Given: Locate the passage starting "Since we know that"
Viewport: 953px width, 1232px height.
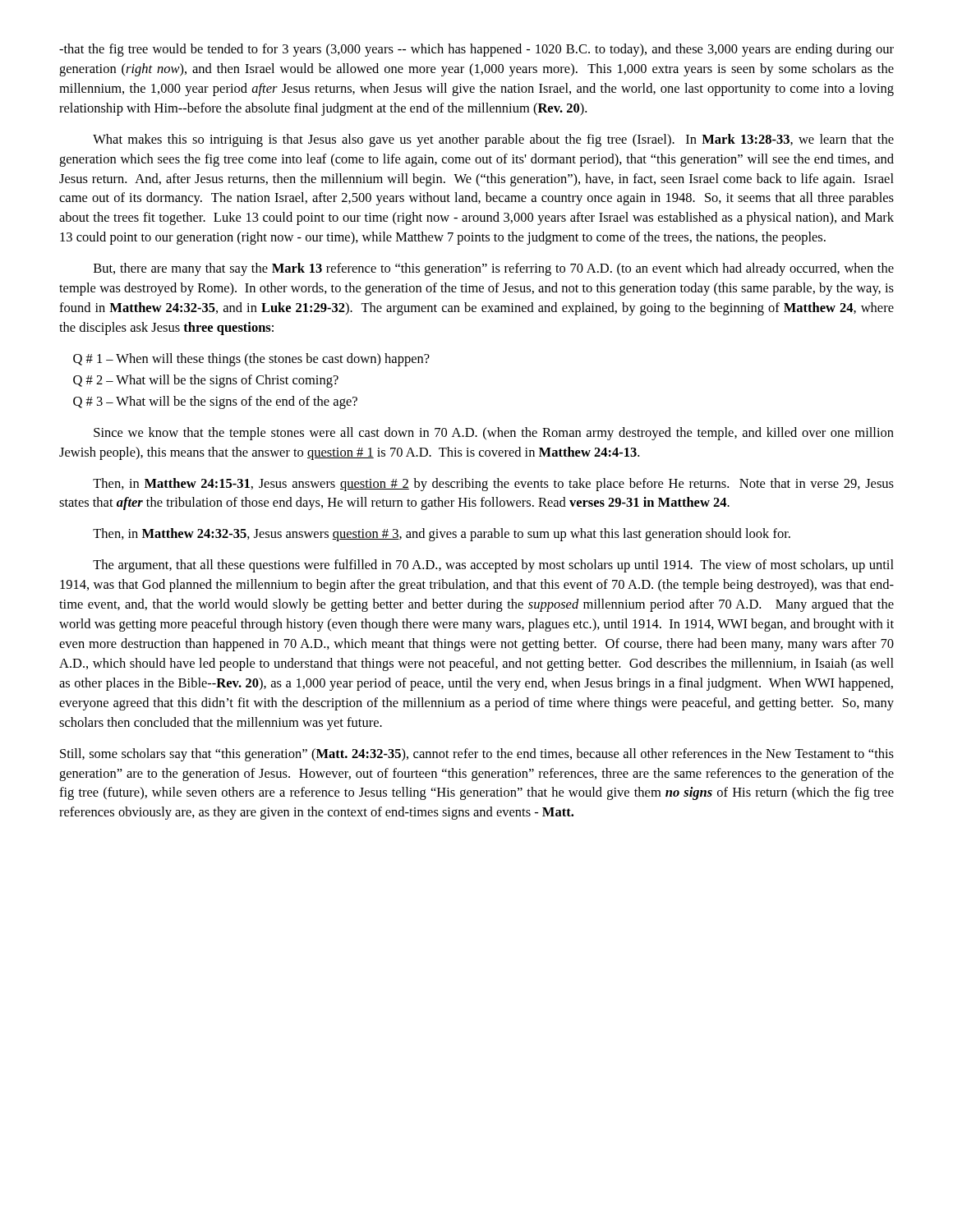Looking at the screenshot, I should pyautogui.click(x=476, y=442).
